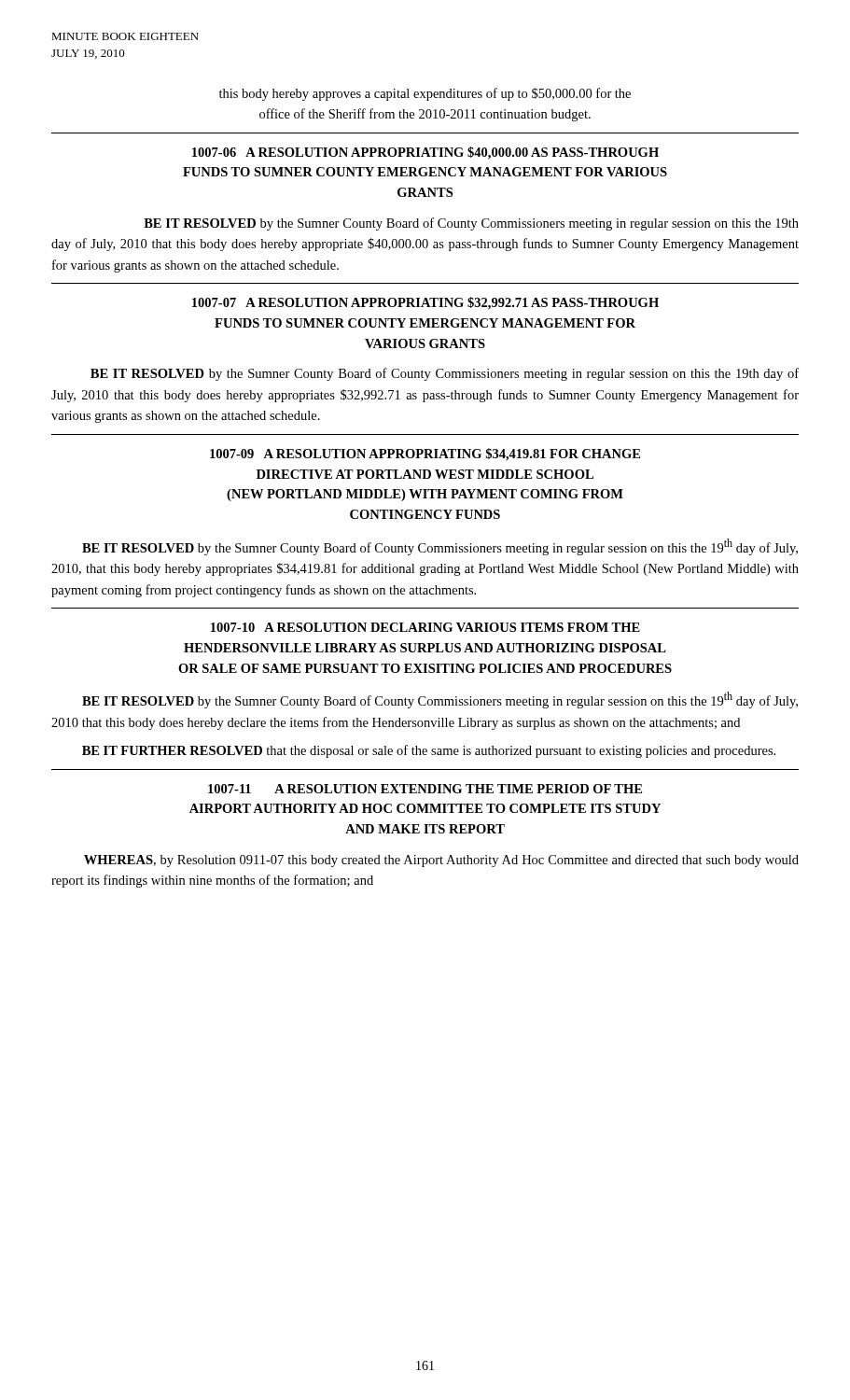This screenshot has height=1400, width=850.
Task: Click on the element starting "1007-11 A RESOLUTION"
Action: tap(425, 809)
